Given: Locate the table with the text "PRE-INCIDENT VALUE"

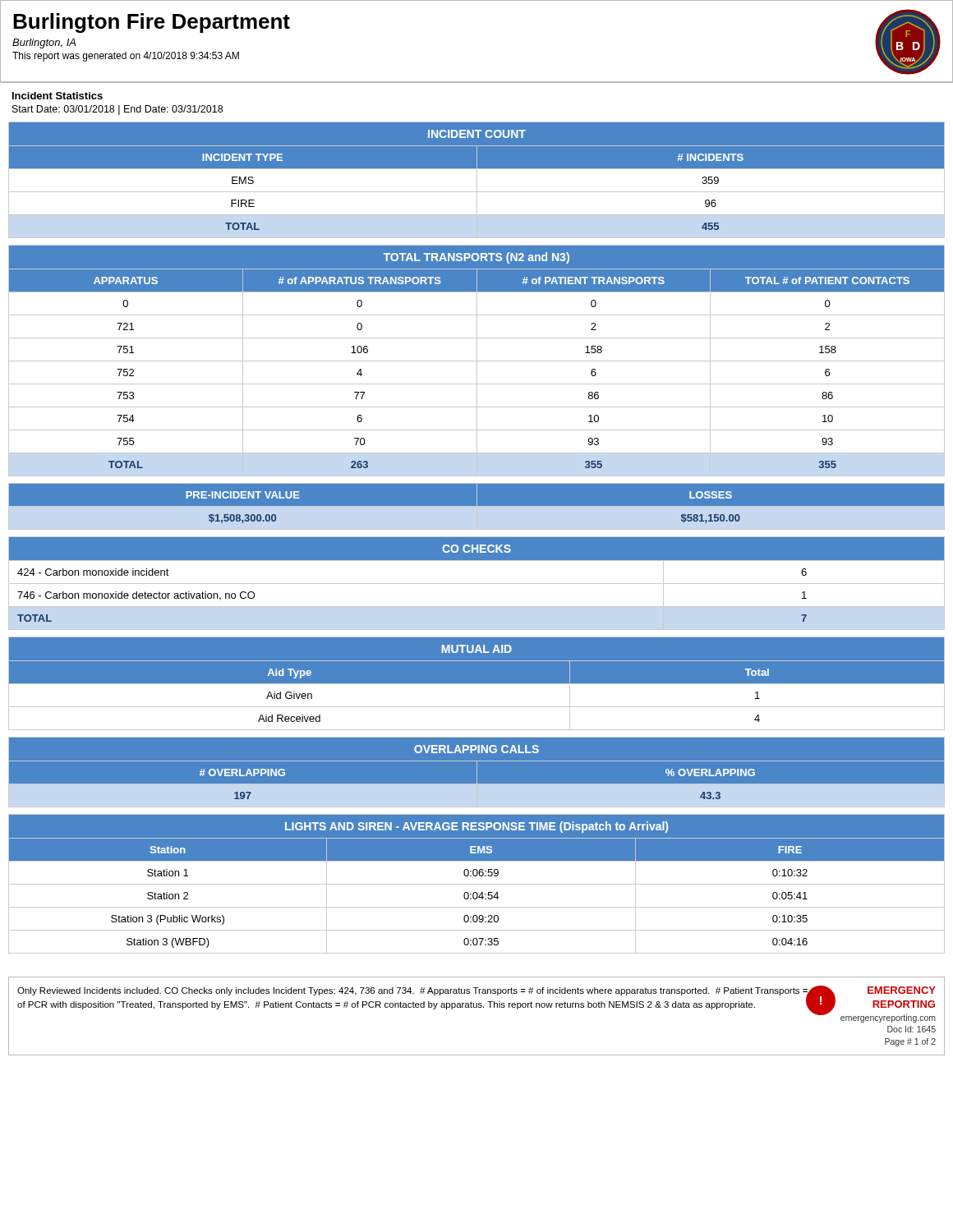Looking at the screenshot, I should pos(476,506).
